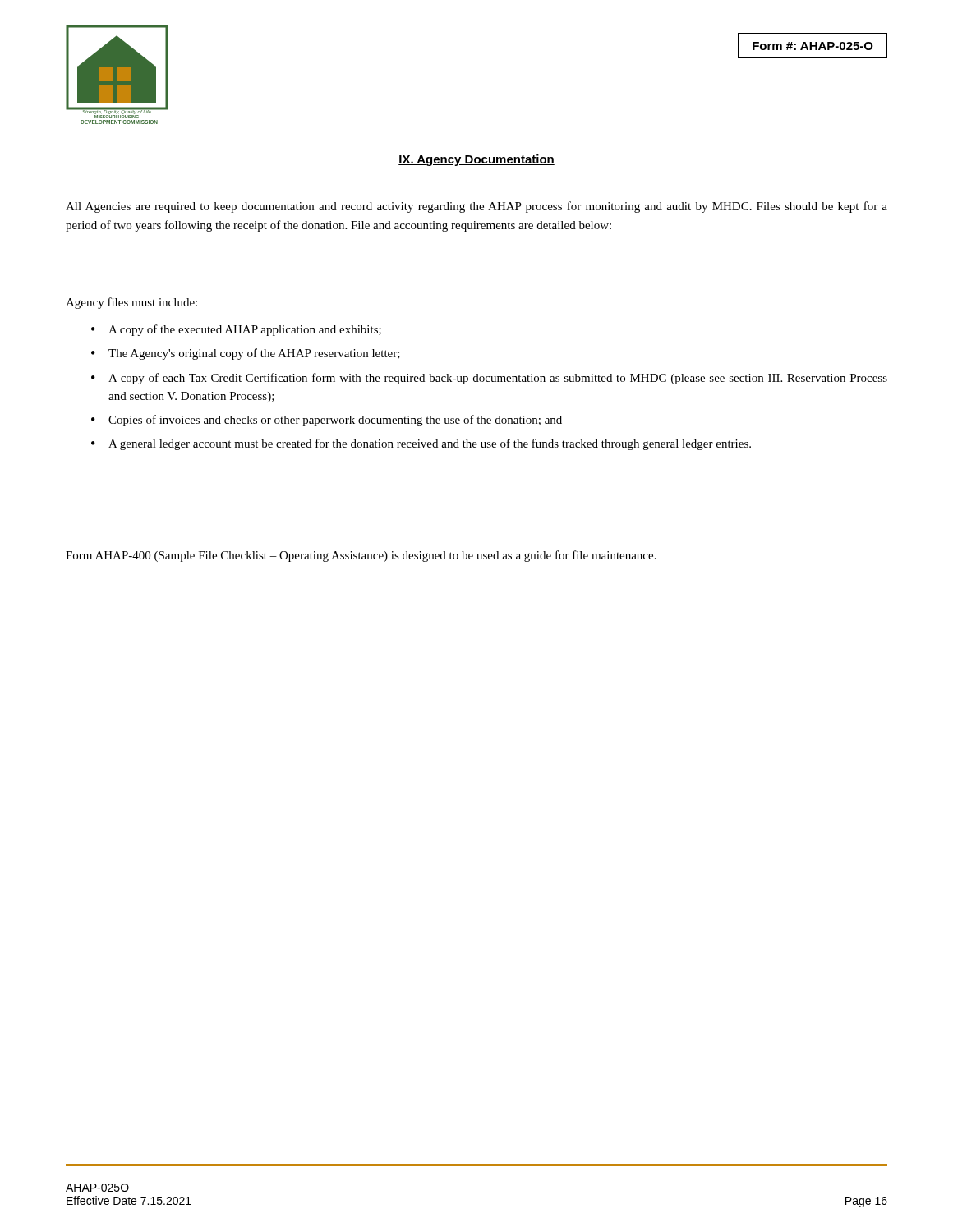The height and width of the screenshot is (1232, 953).
Task: Locate the element starting "Form AHAP-400 (Sample File Checklist – Operating"
Action: (x=361, y=555)
